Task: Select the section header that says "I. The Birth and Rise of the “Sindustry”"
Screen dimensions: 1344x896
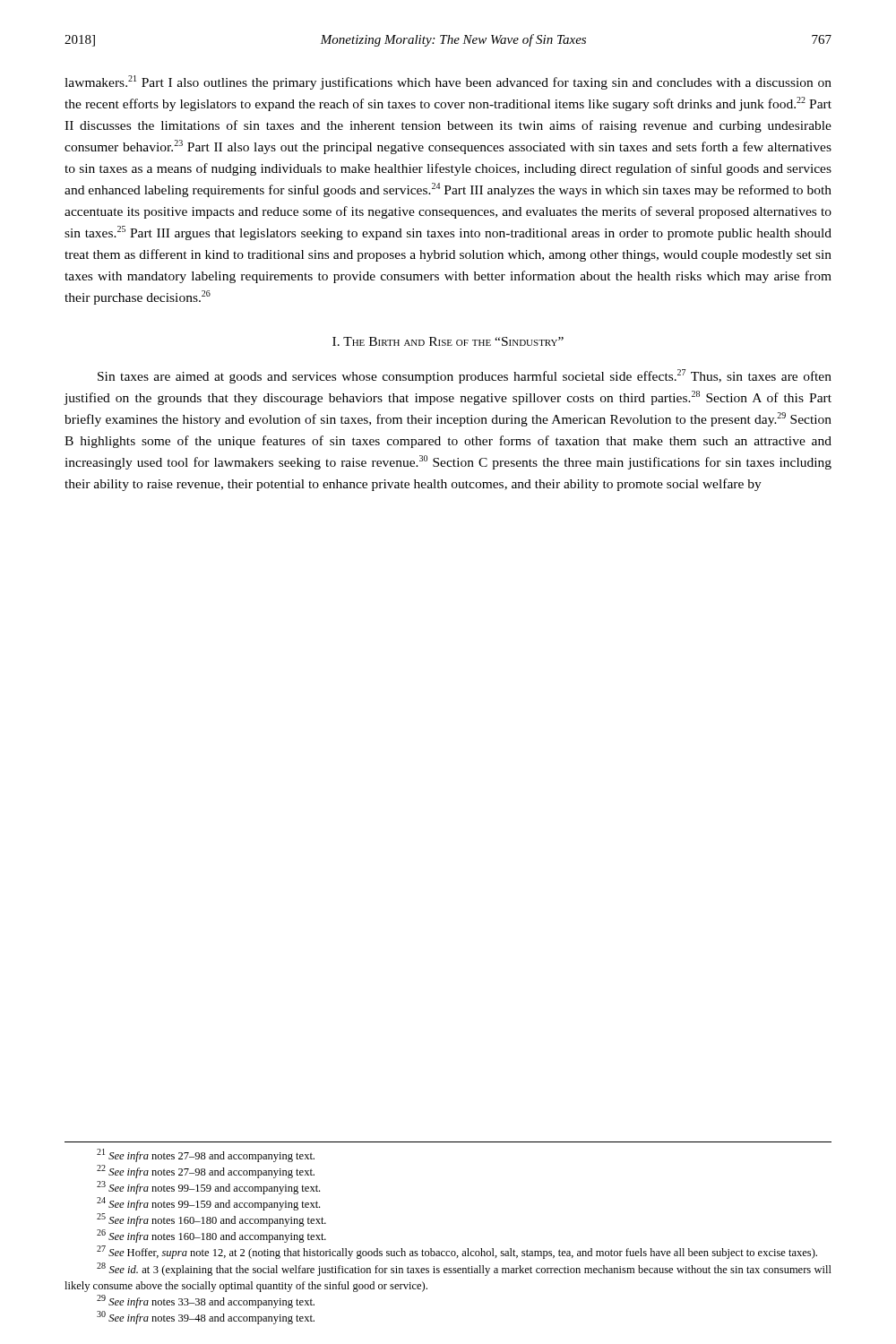Action: tap(448, 341)
